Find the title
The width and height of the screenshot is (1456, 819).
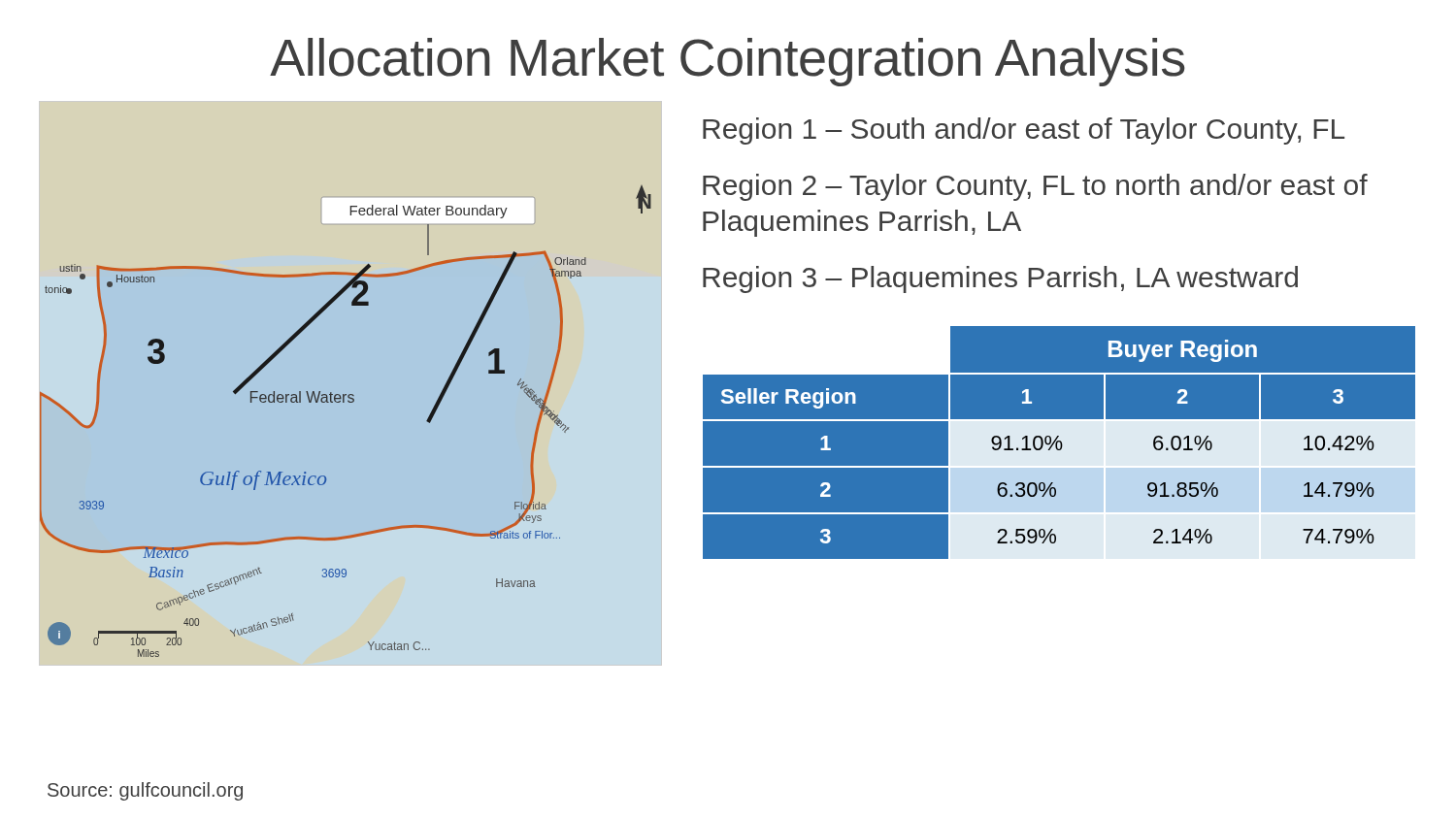pos(728,57)
